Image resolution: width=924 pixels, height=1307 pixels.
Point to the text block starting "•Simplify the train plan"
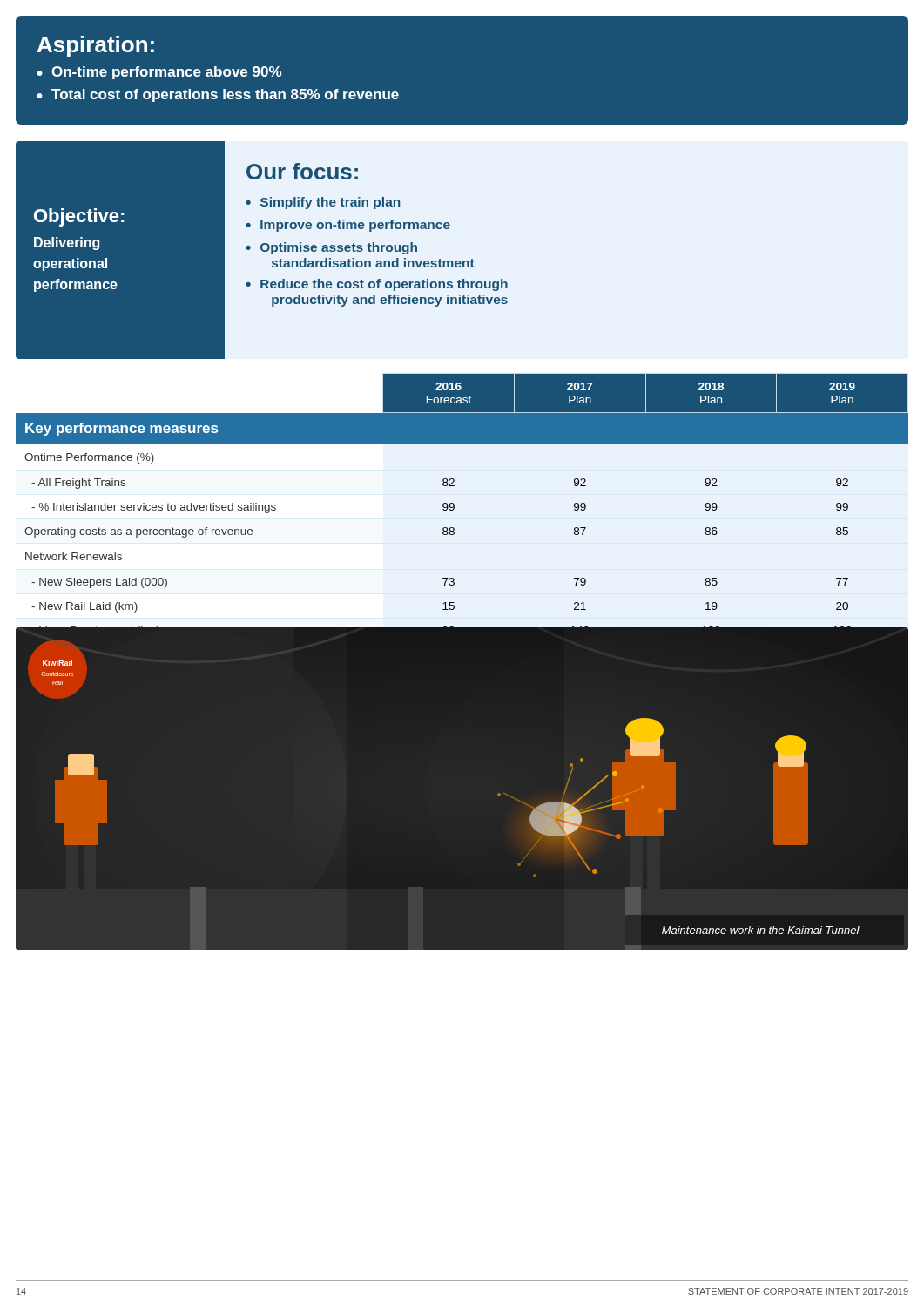[323, 203]
